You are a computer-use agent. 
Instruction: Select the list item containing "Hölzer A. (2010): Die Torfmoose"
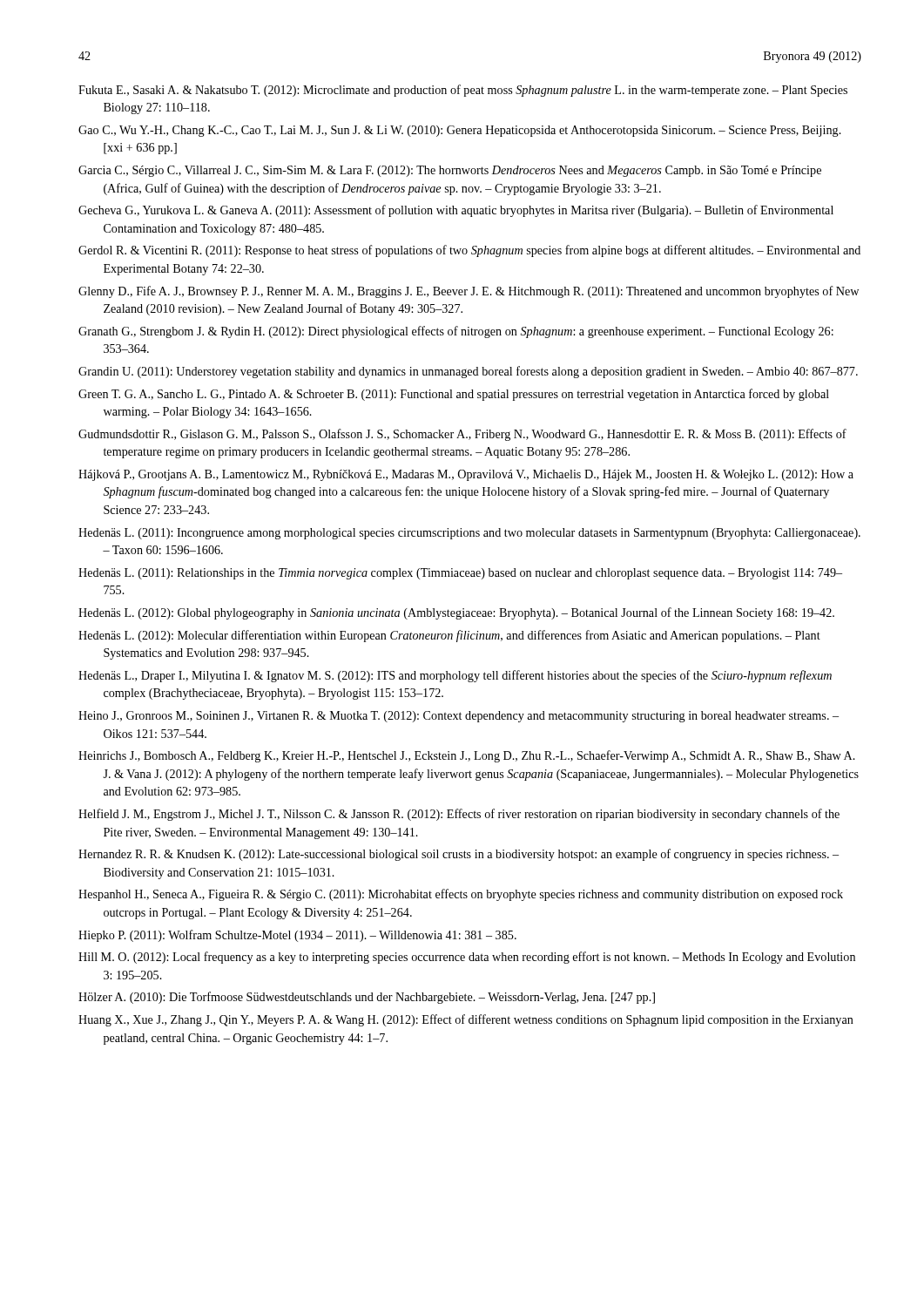click(x=367, y=997)
